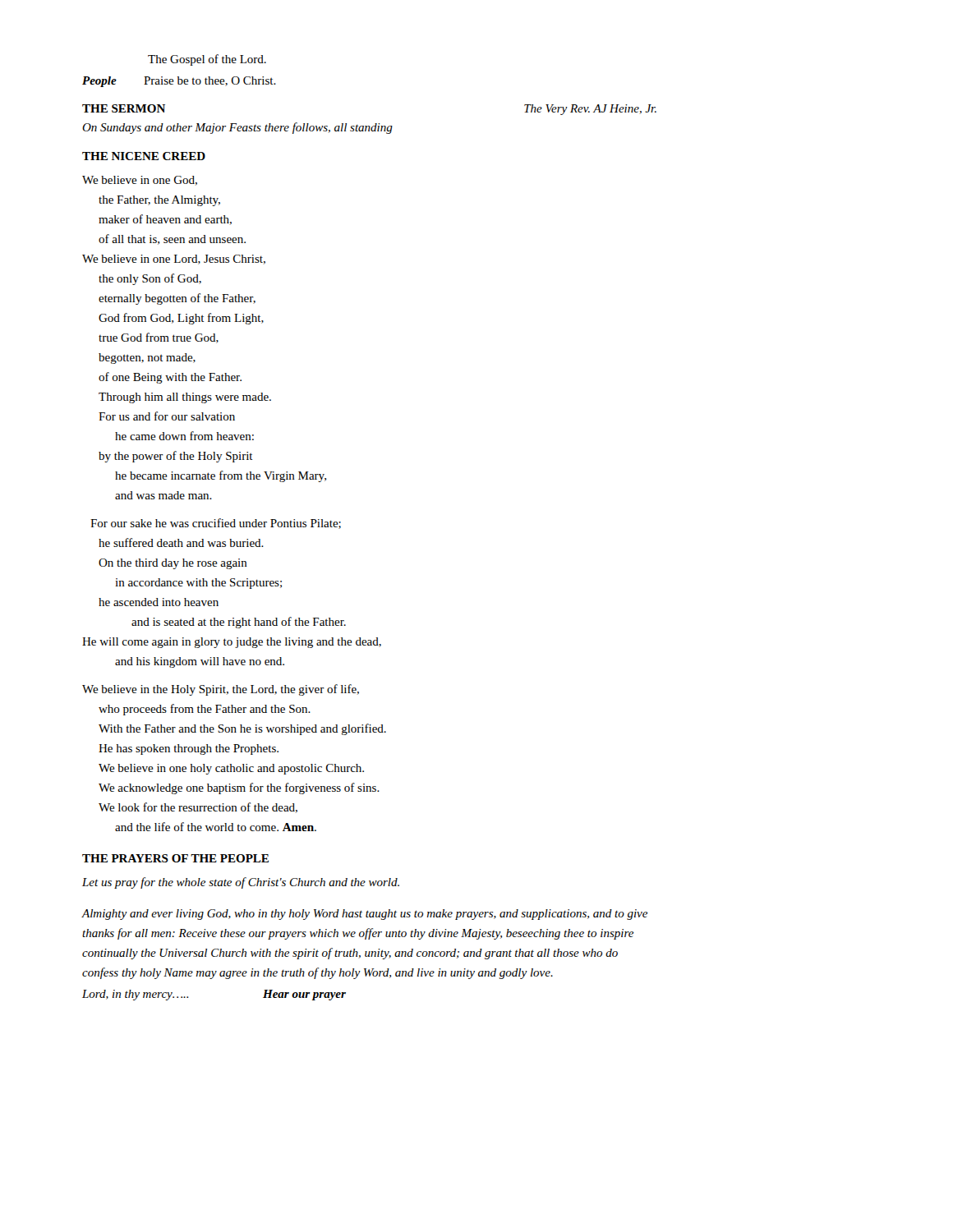Point to "THE NICENE CREED"
Viewport: 953px width, 1232px height.
point(144,156)
